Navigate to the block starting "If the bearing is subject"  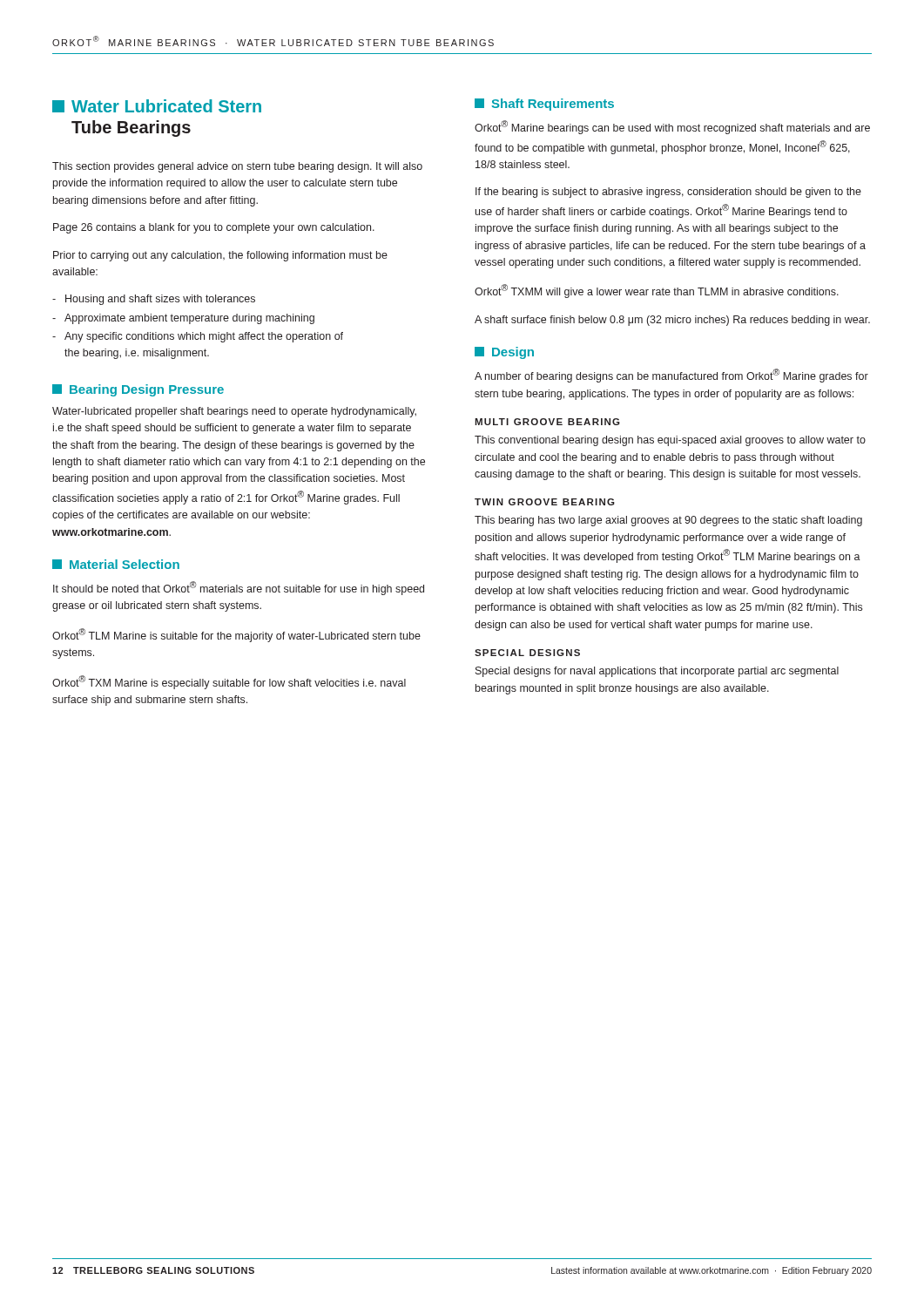[670, 227]
